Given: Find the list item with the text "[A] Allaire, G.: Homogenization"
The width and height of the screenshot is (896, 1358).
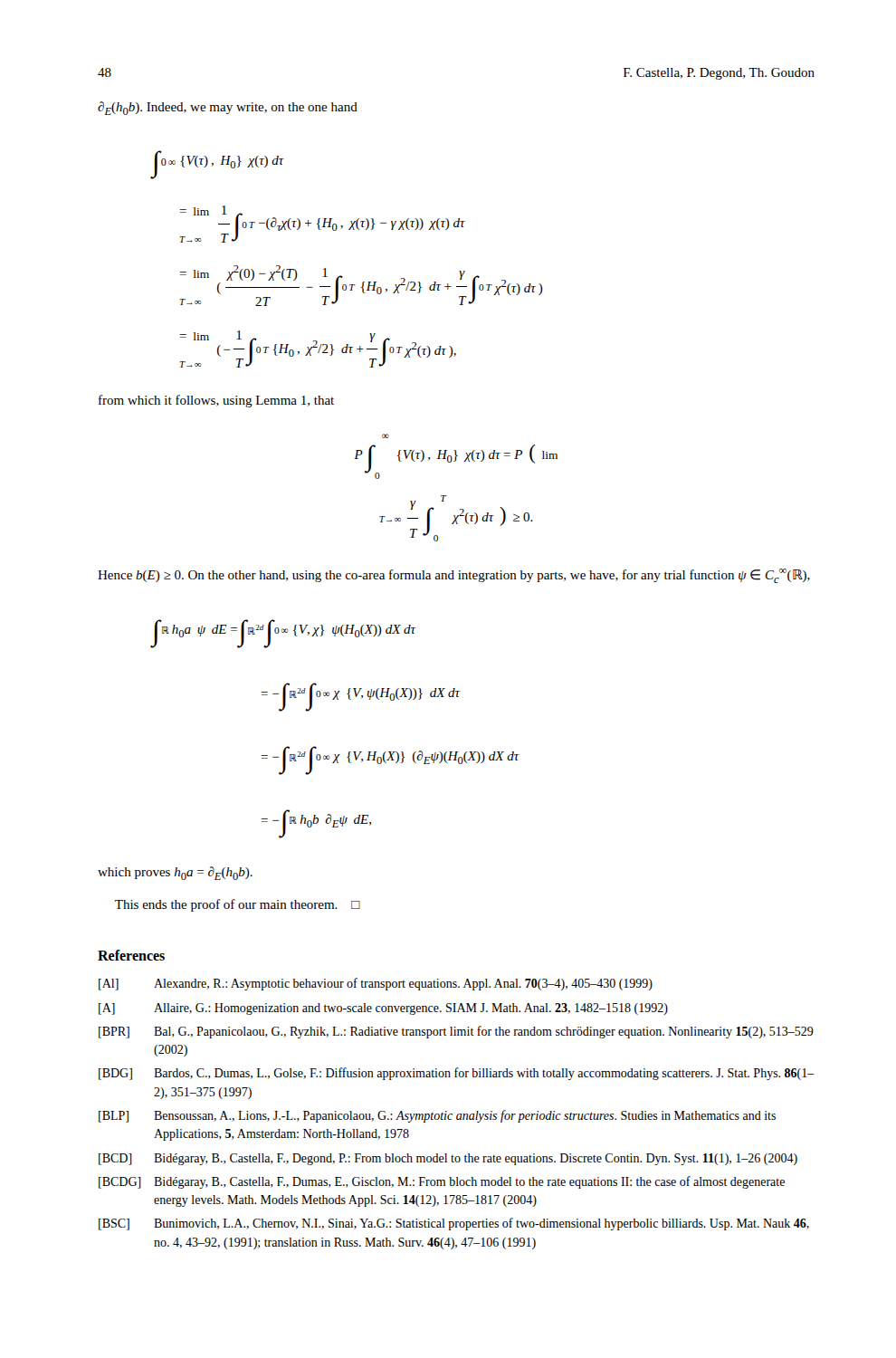Looking at the screenshot, I should (x=456, y=1008).
